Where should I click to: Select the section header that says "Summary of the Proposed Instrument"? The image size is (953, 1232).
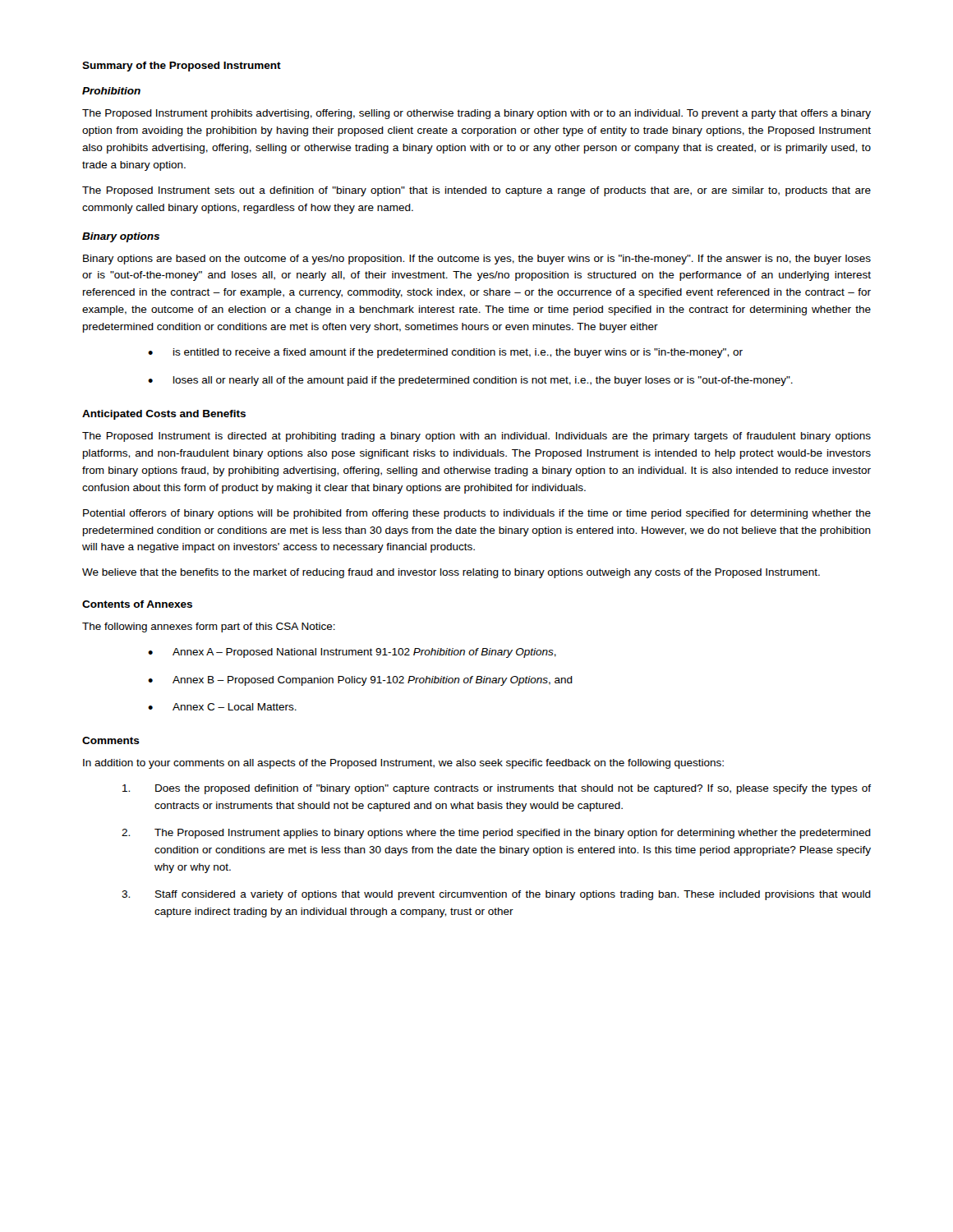coord(181,65)
